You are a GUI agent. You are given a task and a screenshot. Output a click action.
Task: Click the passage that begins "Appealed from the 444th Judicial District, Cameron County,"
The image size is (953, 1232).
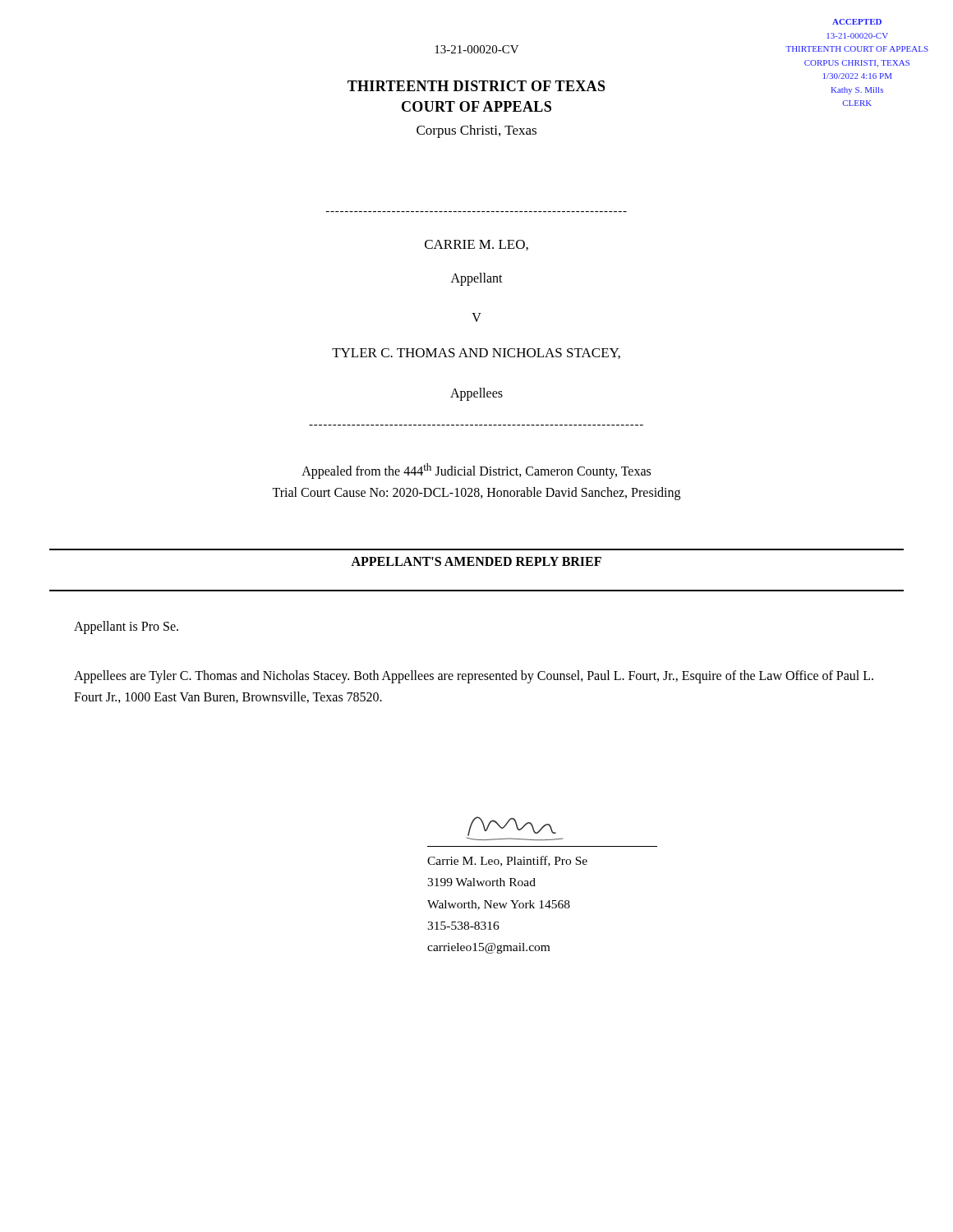tap(476, 480)
